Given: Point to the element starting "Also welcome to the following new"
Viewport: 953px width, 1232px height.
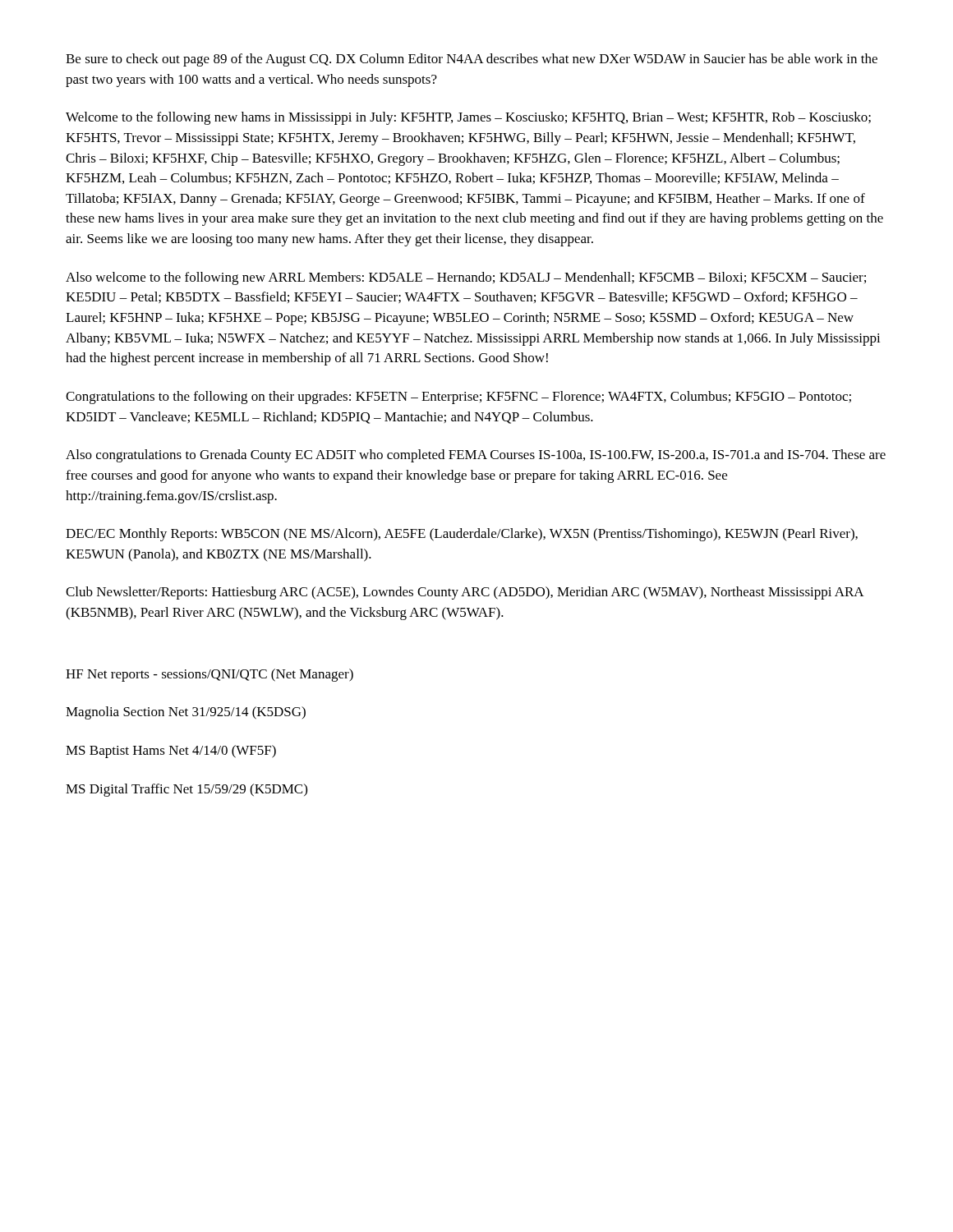Looking at the screenshot, I should (473, 317).
